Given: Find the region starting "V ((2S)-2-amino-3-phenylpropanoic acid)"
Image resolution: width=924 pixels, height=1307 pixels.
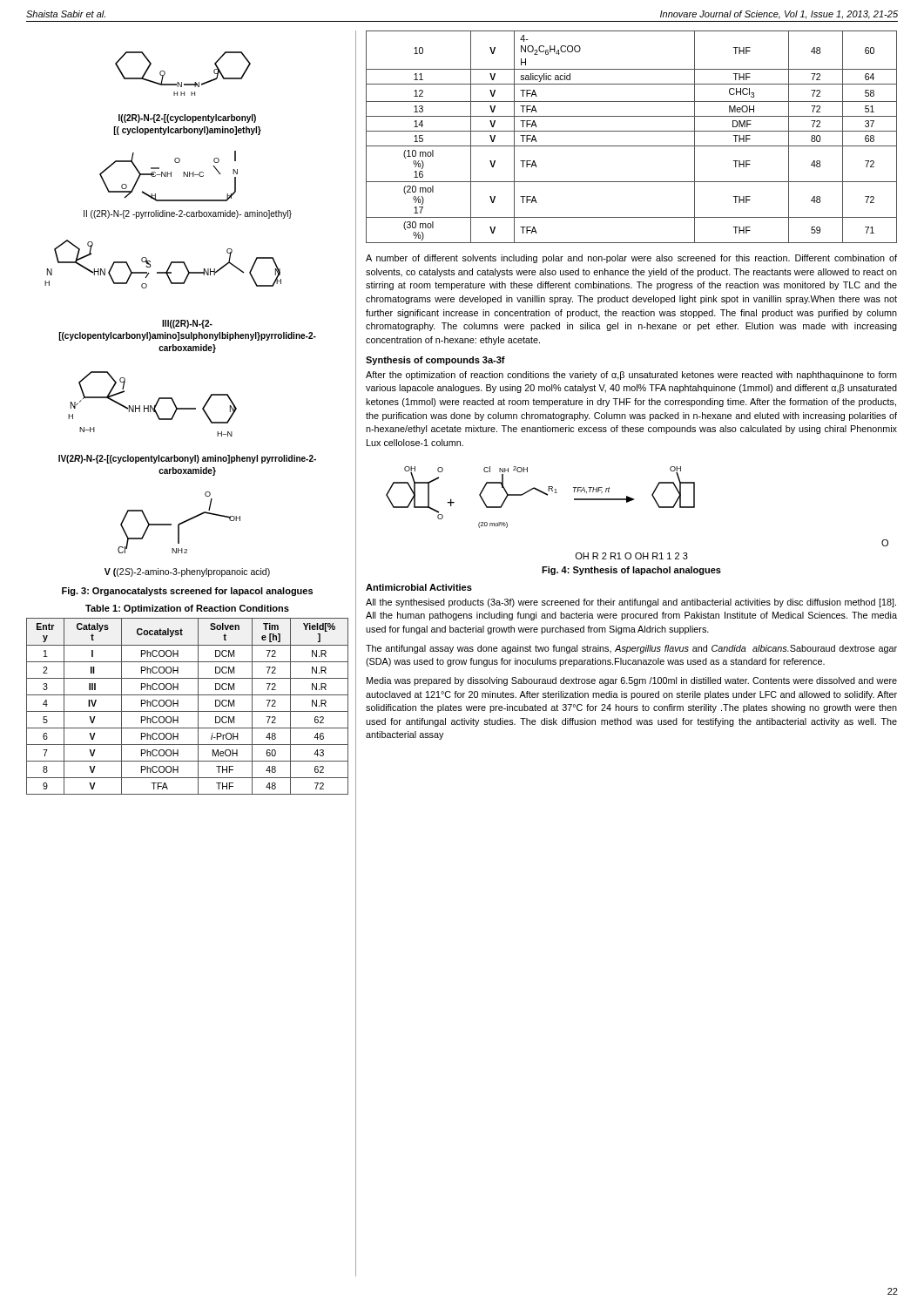Looking at the screenshot, I should (x=187, y=572).
